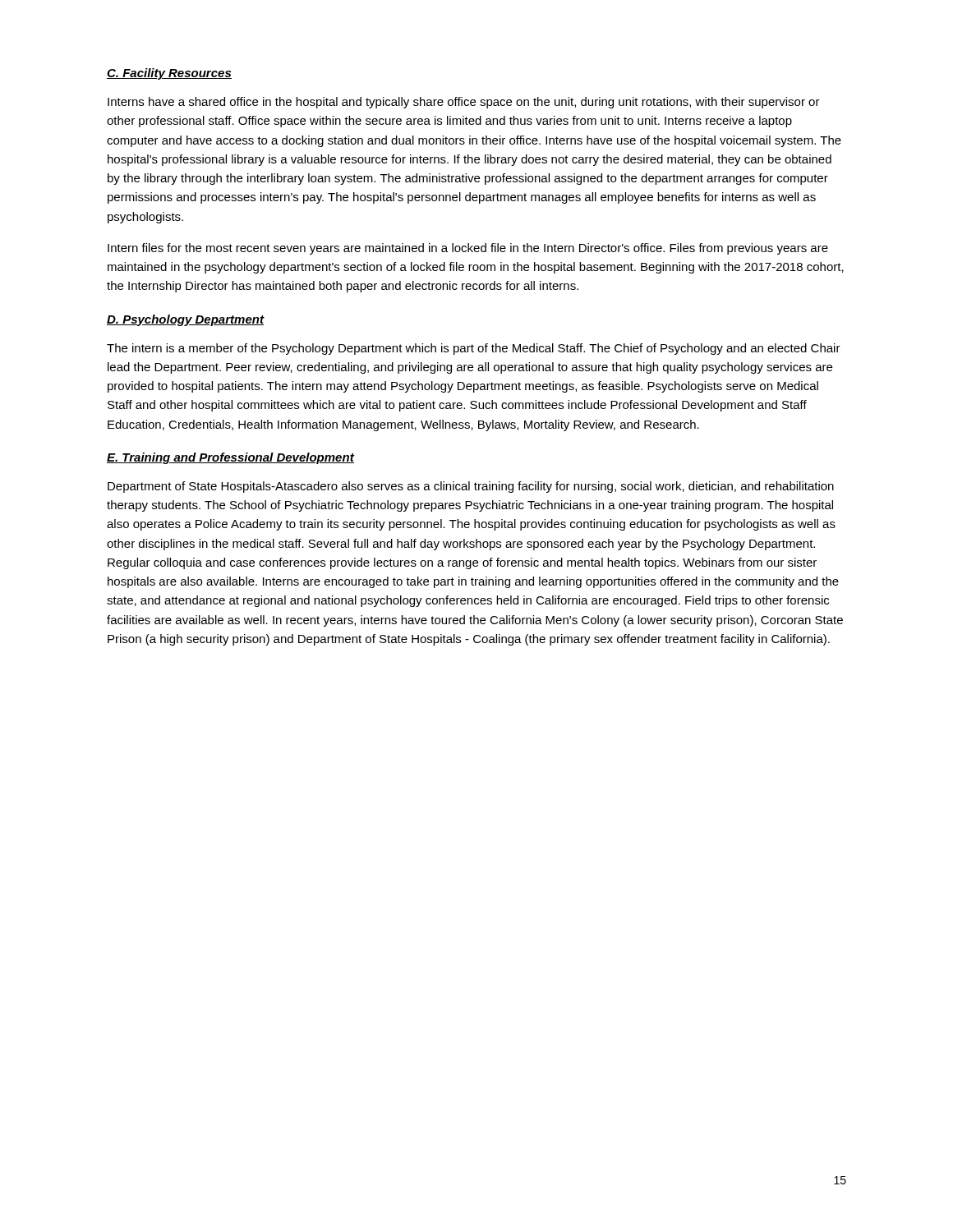Navigate to the text starting "D. Psychology Department"
The image size is (953, 1232).
[186, 320]
